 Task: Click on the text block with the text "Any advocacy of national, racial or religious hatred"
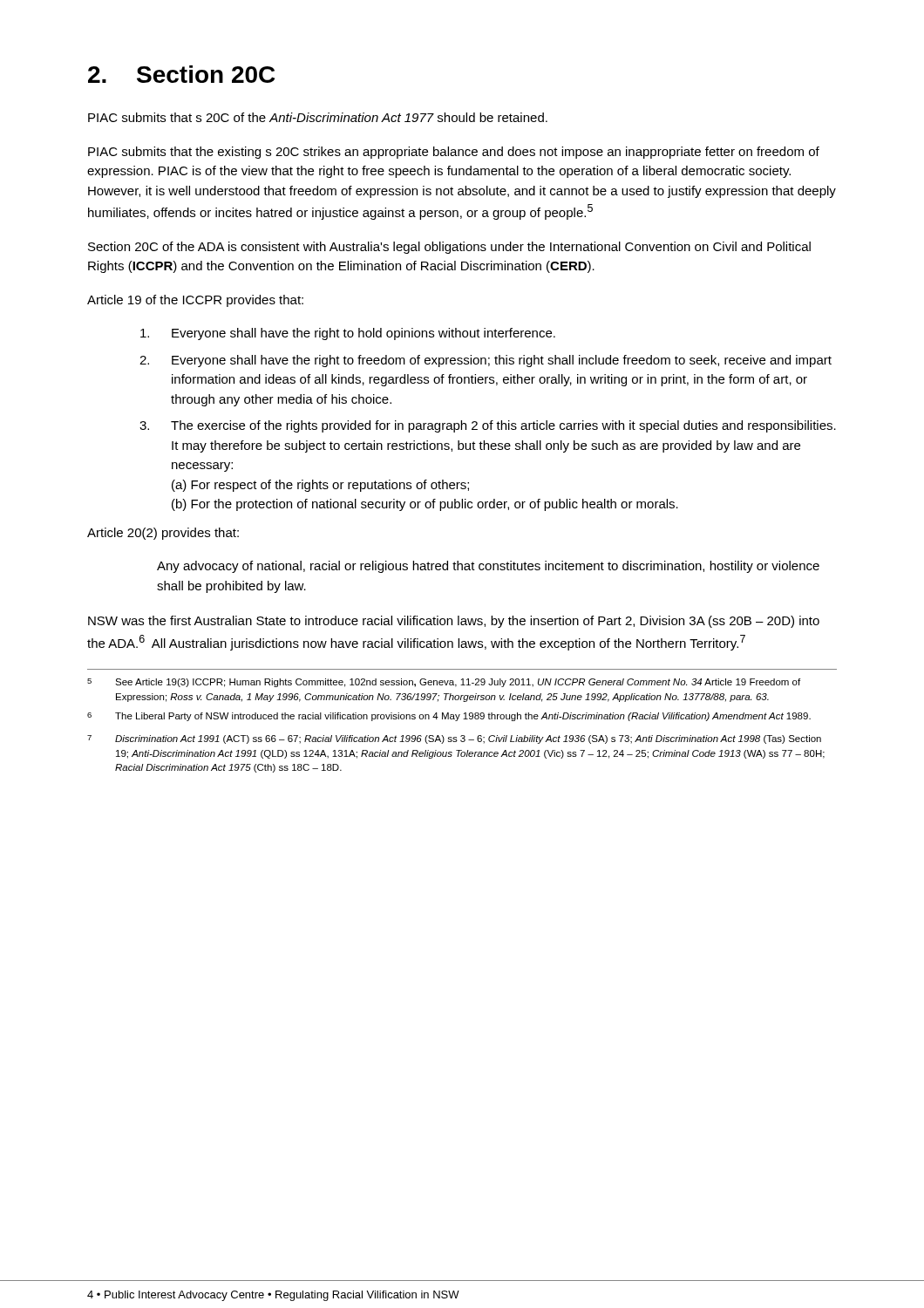(x=488, y=575)
